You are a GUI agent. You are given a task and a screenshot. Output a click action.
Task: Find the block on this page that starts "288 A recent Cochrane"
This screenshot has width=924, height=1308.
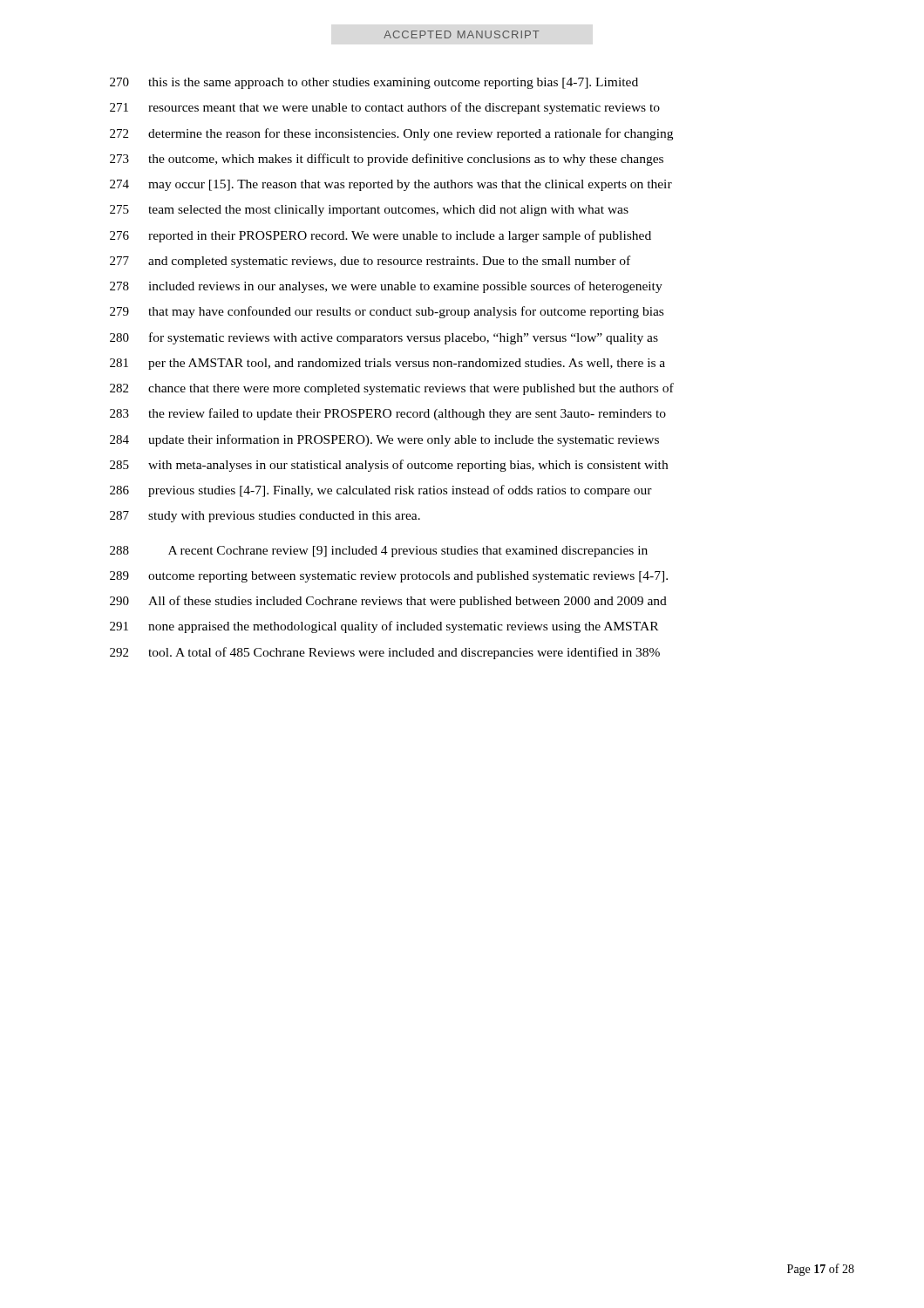(471, 601)
